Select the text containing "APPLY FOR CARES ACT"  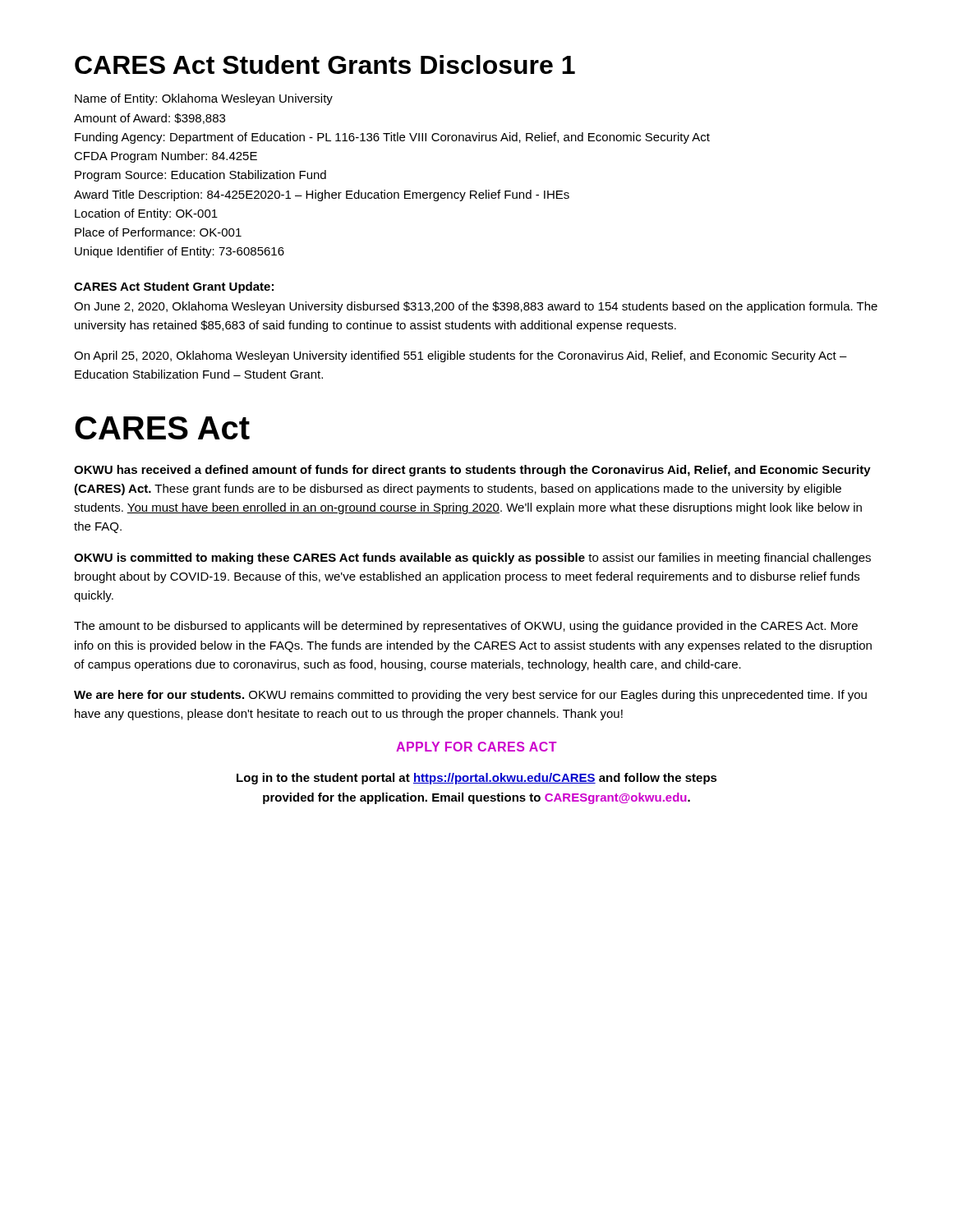476,747
